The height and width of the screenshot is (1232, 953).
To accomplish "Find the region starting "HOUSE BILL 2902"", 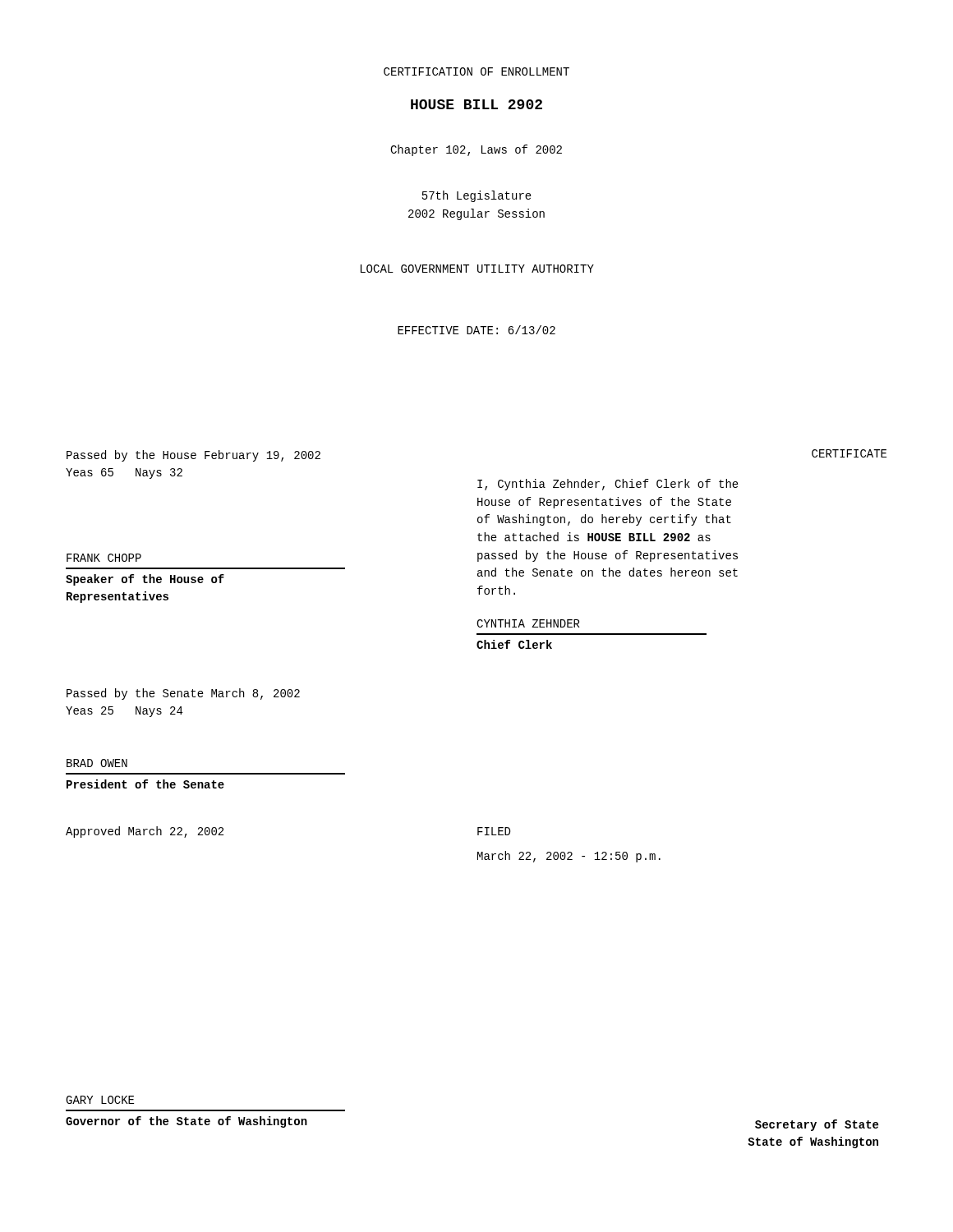I will coord(476,105).
